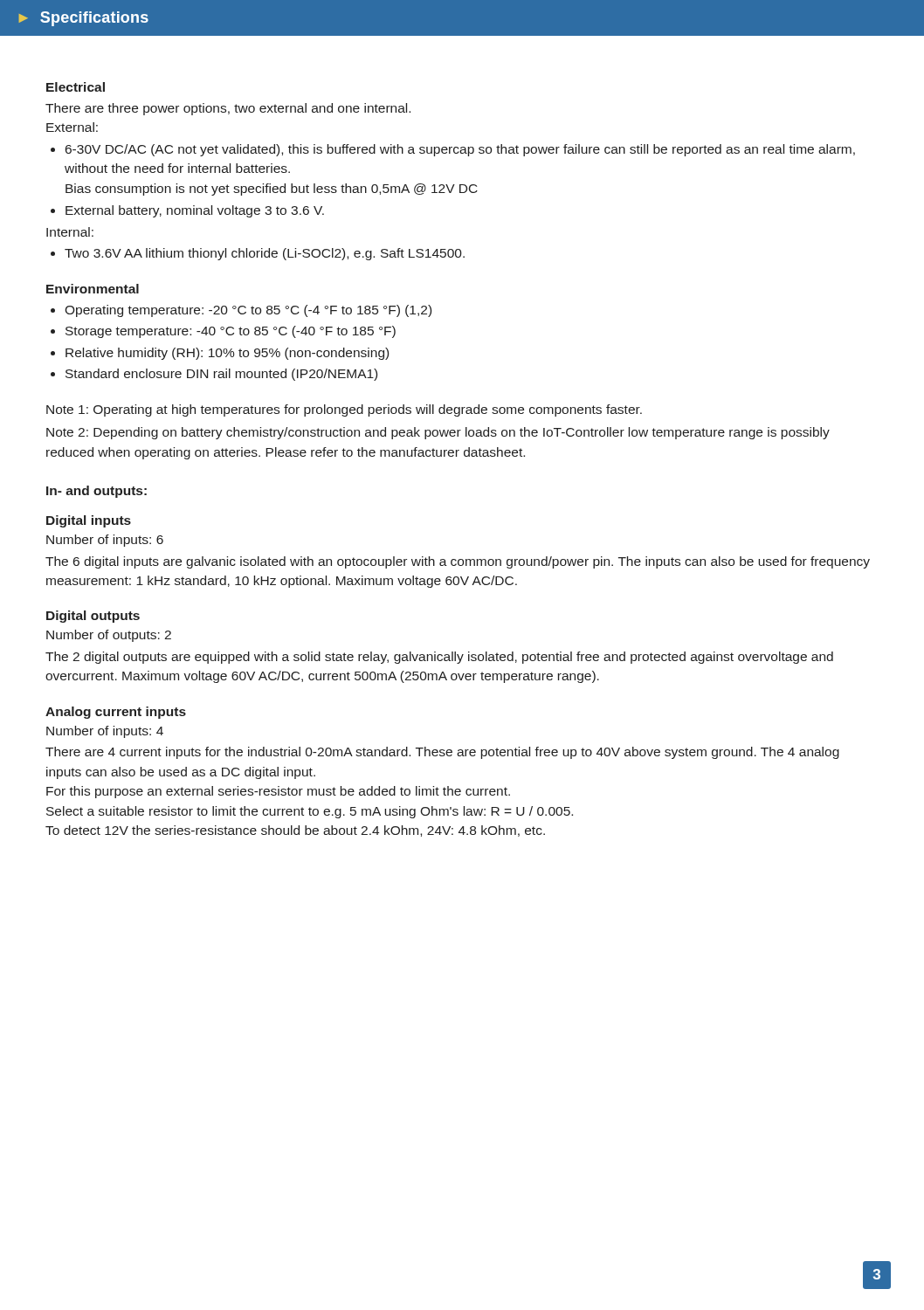Where is the passage that starts "Note 2: Depending on battery"?
The width and height of the screenshot is (924, 1310).
coord(437,442)
